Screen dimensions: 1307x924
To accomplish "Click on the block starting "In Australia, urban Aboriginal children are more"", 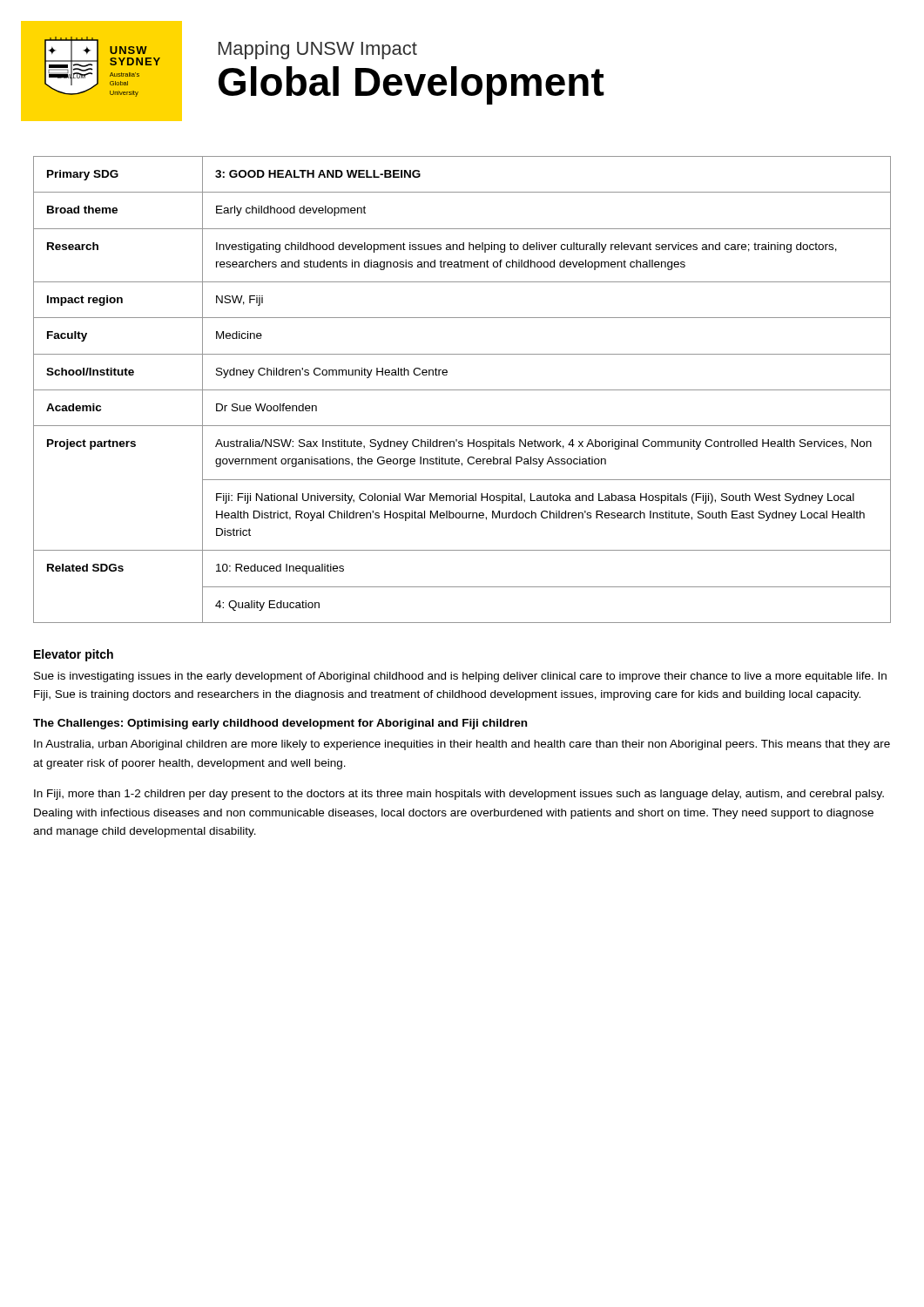I will pyautogui.click(x=462, y=753).
